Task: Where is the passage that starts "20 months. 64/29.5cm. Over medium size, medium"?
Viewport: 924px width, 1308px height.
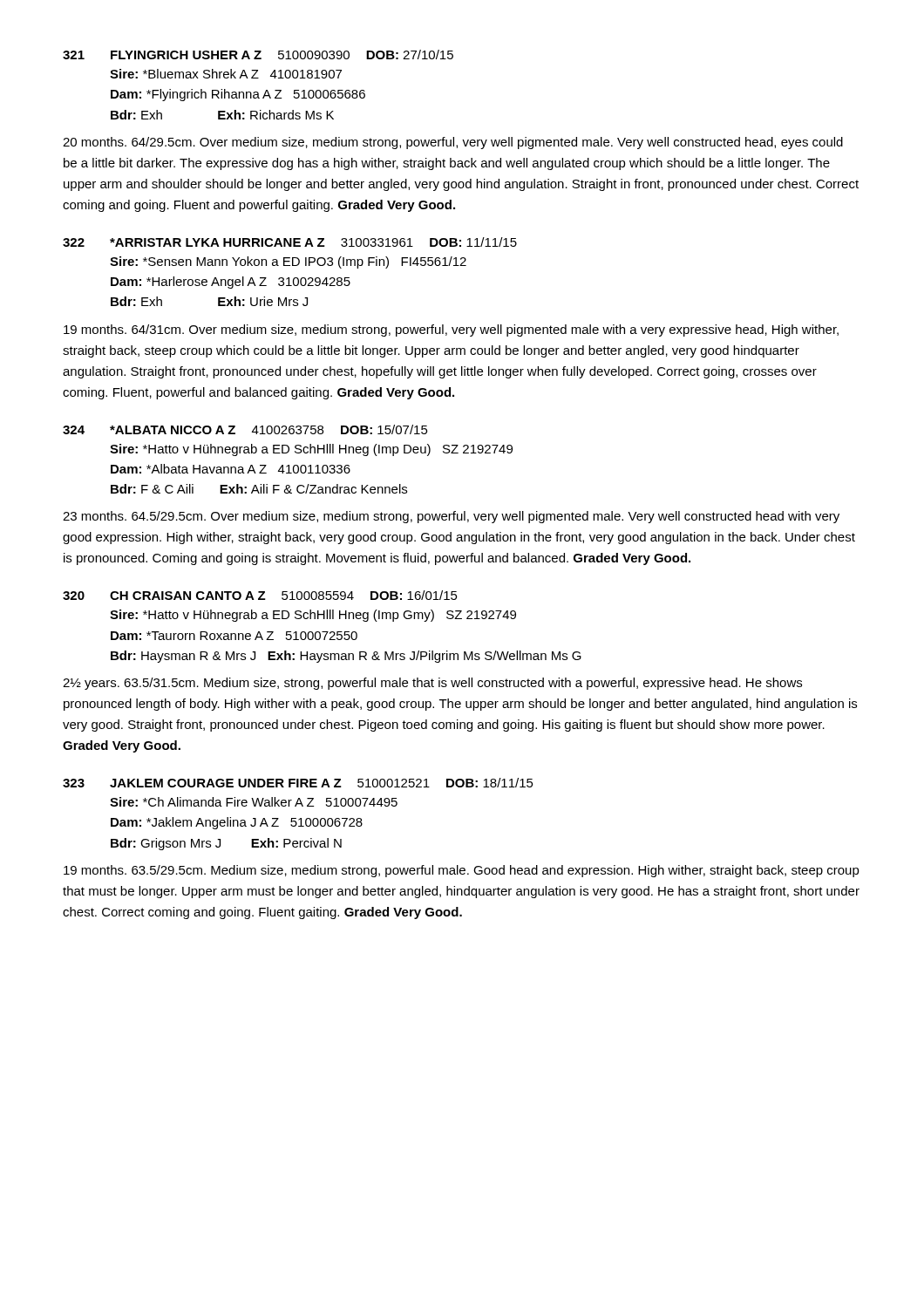Action: click(461, 173)
